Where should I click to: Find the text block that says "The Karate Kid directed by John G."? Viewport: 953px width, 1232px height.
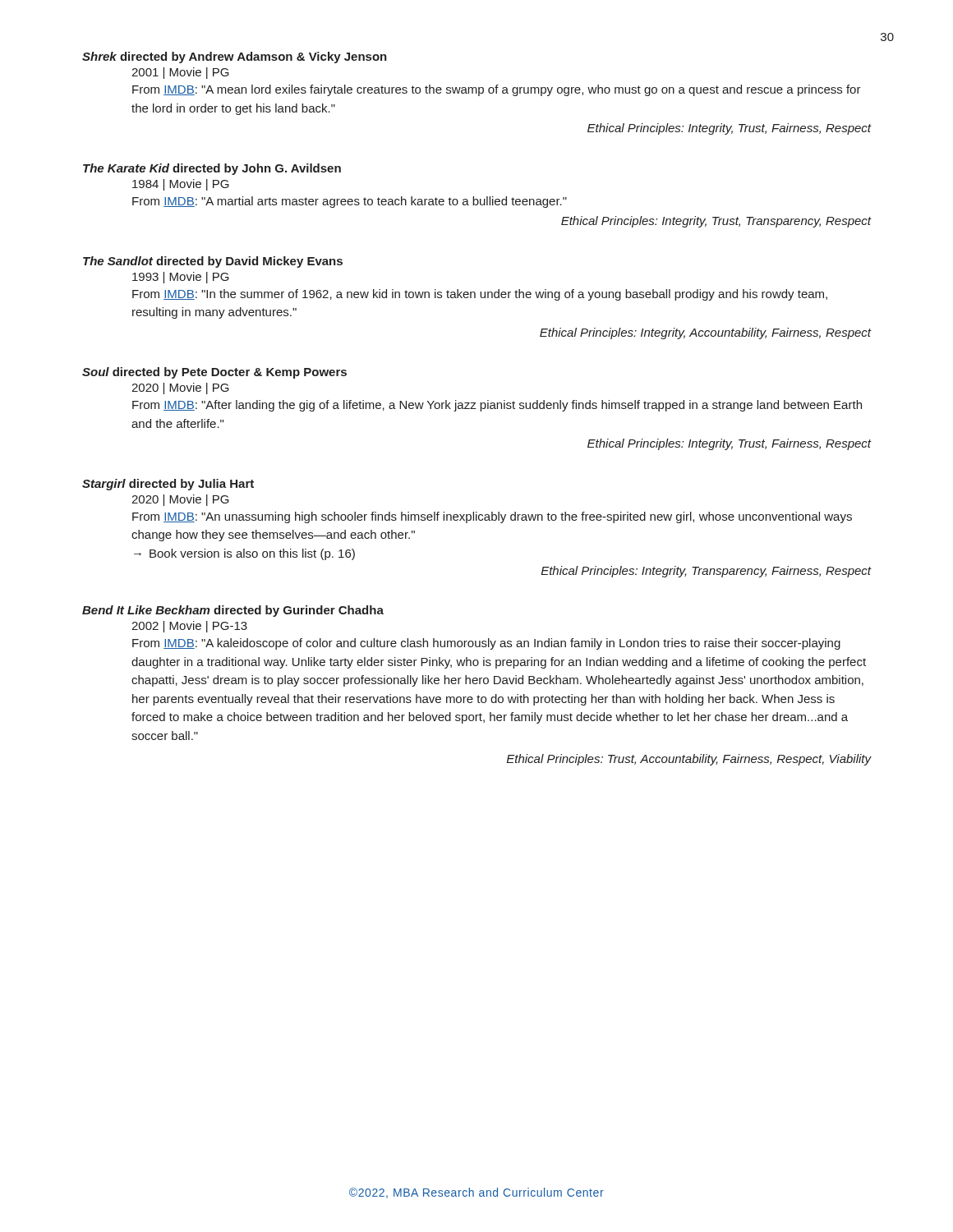coord(476,195)
